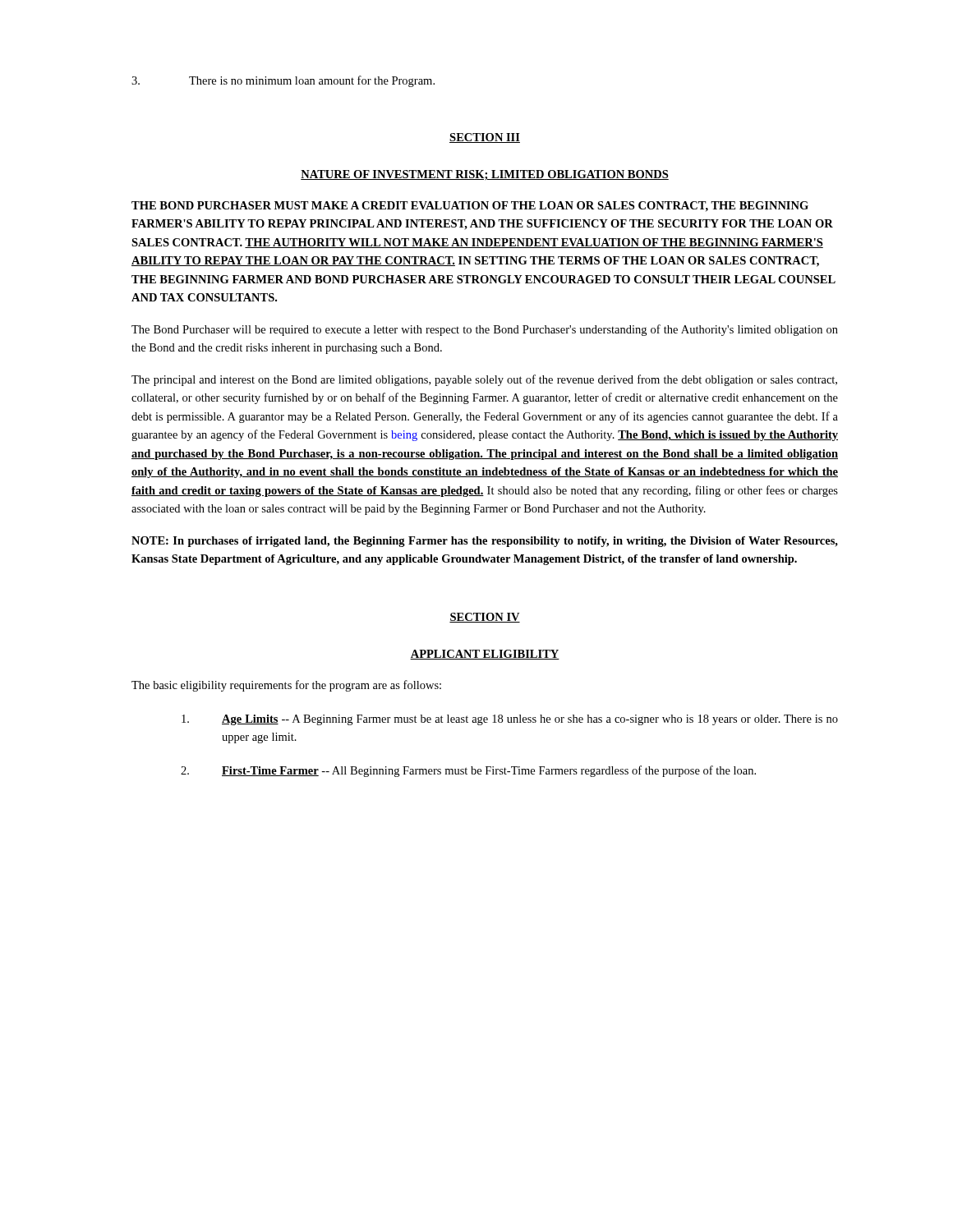Locate the text block containing "THE BOND PURCHASER MUST"

point(483,251)
